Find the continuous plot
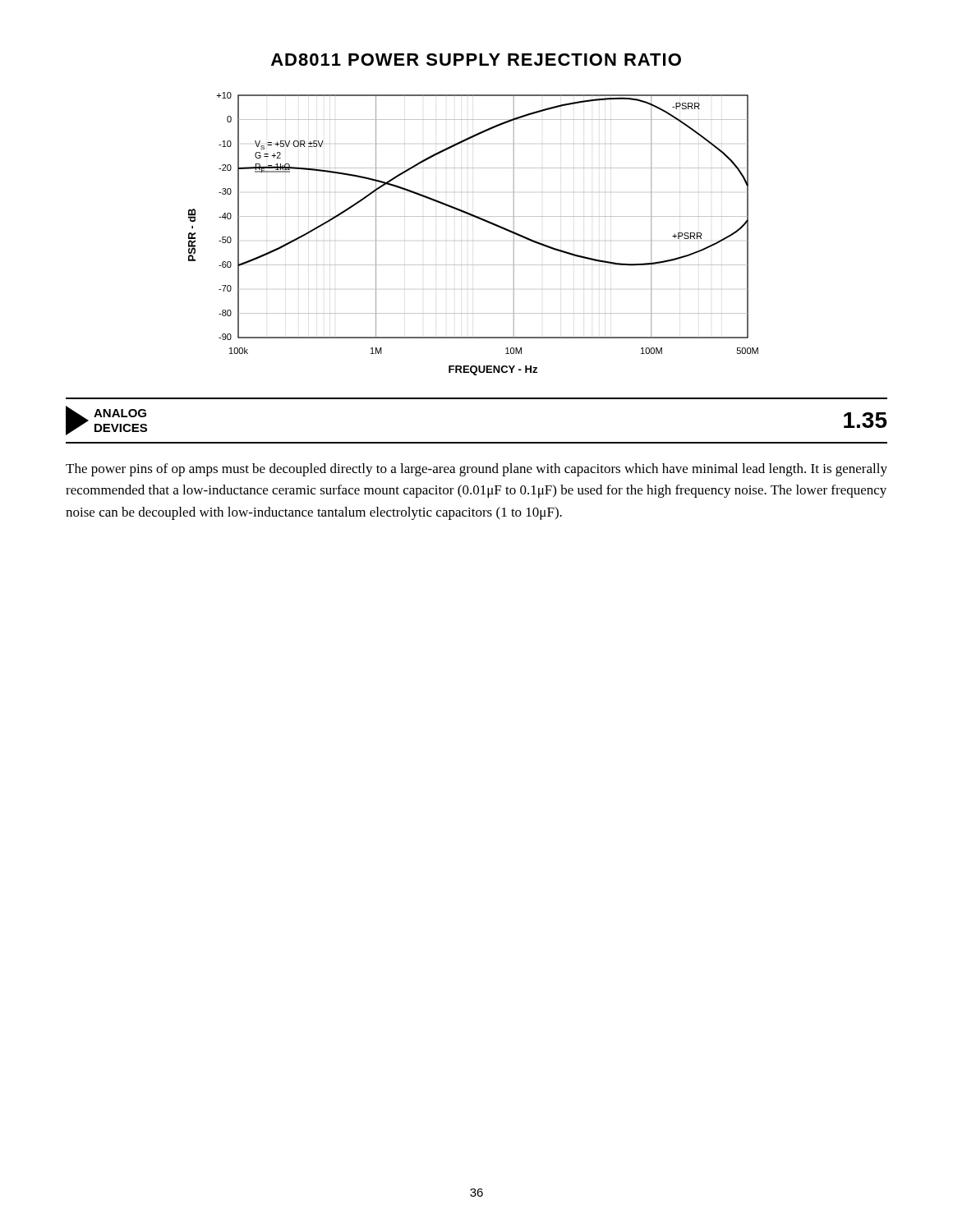 (476, 235)
